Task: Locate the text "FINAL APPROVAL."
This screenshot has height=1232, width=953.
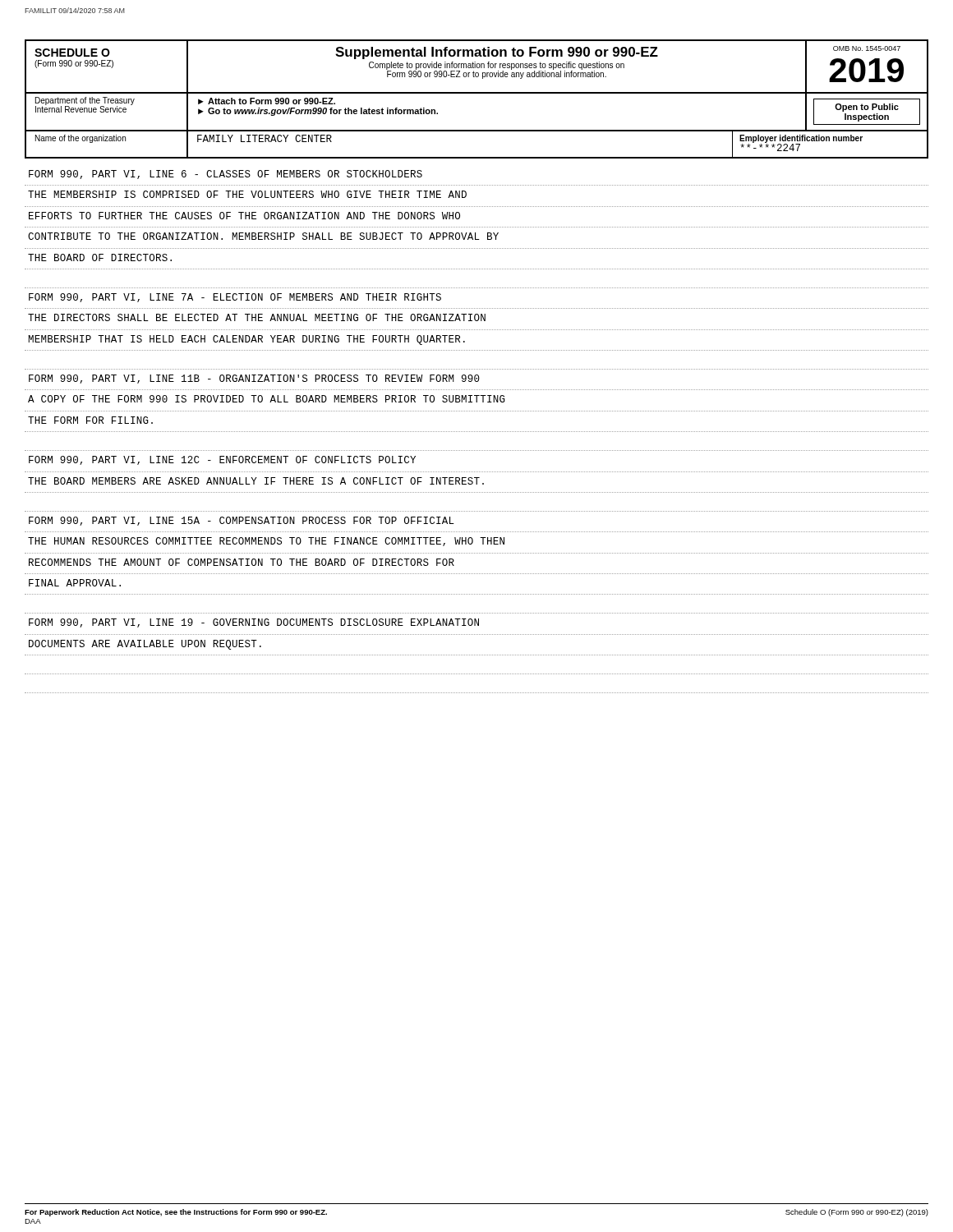Action: point(76,584)
